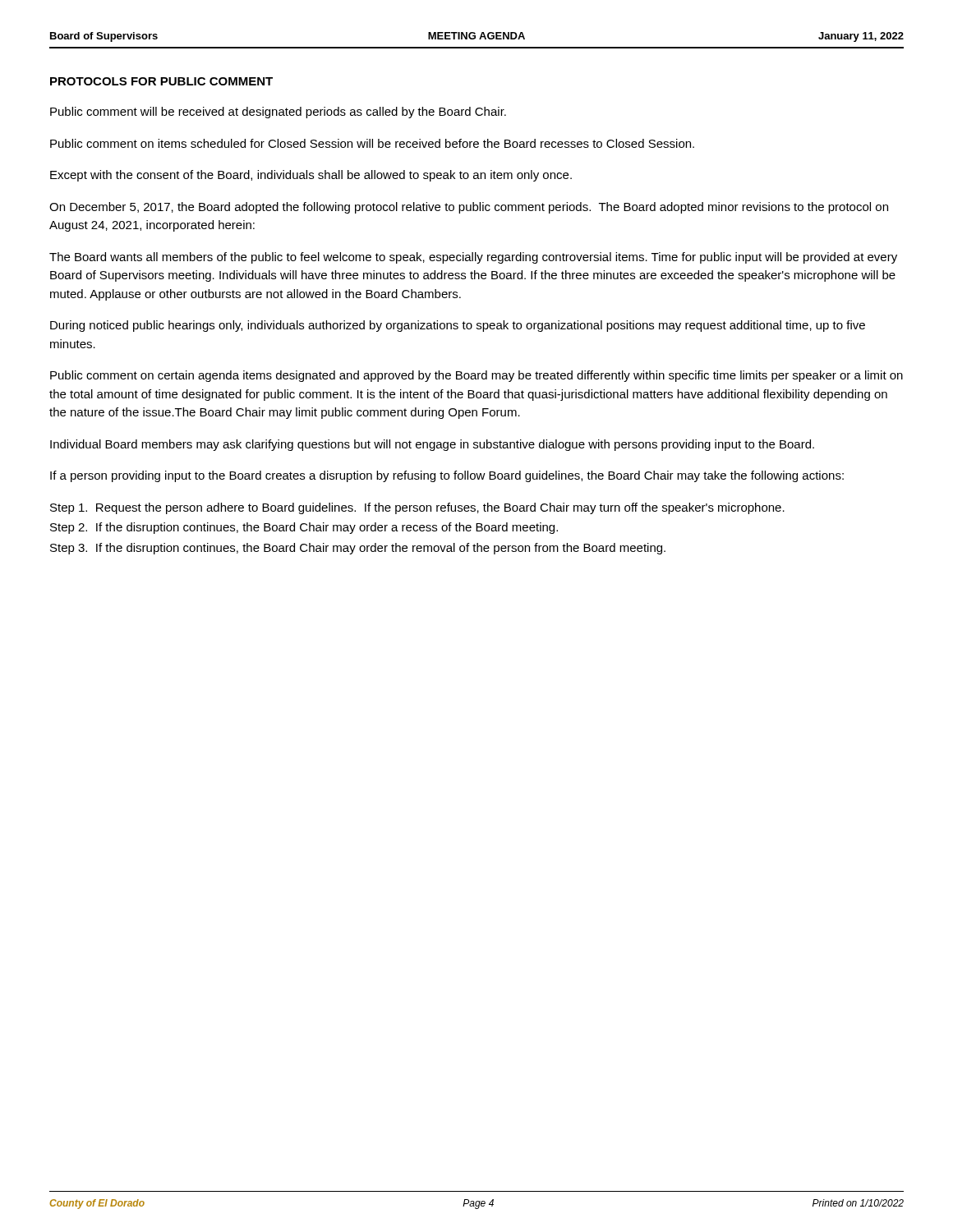
Task: Click on the section header that reads "PROTOCOLS FOR PUBLIC COMMENT"
Action: point(161,81)
